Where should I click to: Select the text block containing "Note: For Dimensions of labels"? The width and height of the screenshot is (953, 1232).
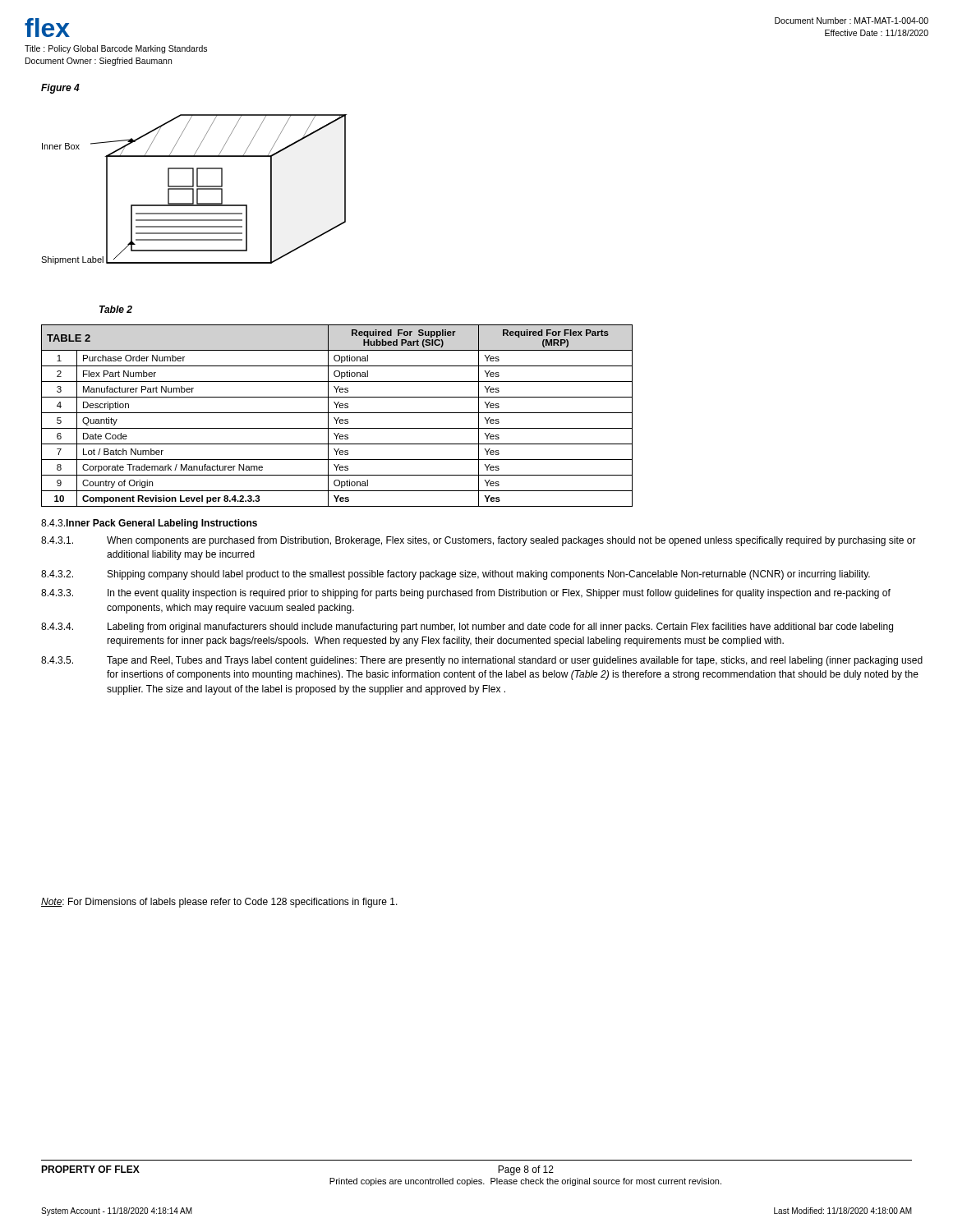pyautogui.click(x=219, y=902)
